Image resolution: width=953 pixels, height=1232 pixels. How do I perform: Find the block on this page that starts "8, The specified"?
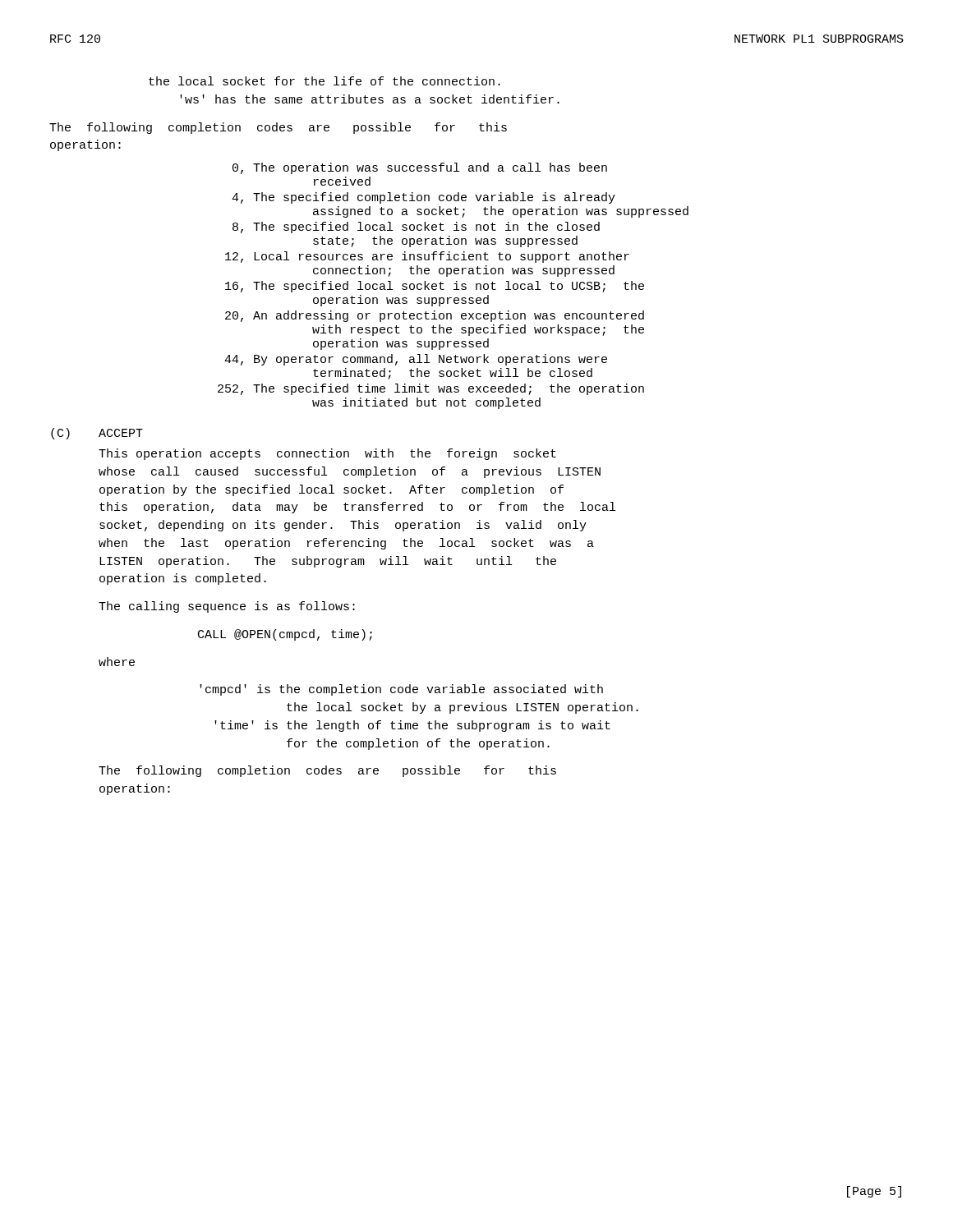click(550, 235)
